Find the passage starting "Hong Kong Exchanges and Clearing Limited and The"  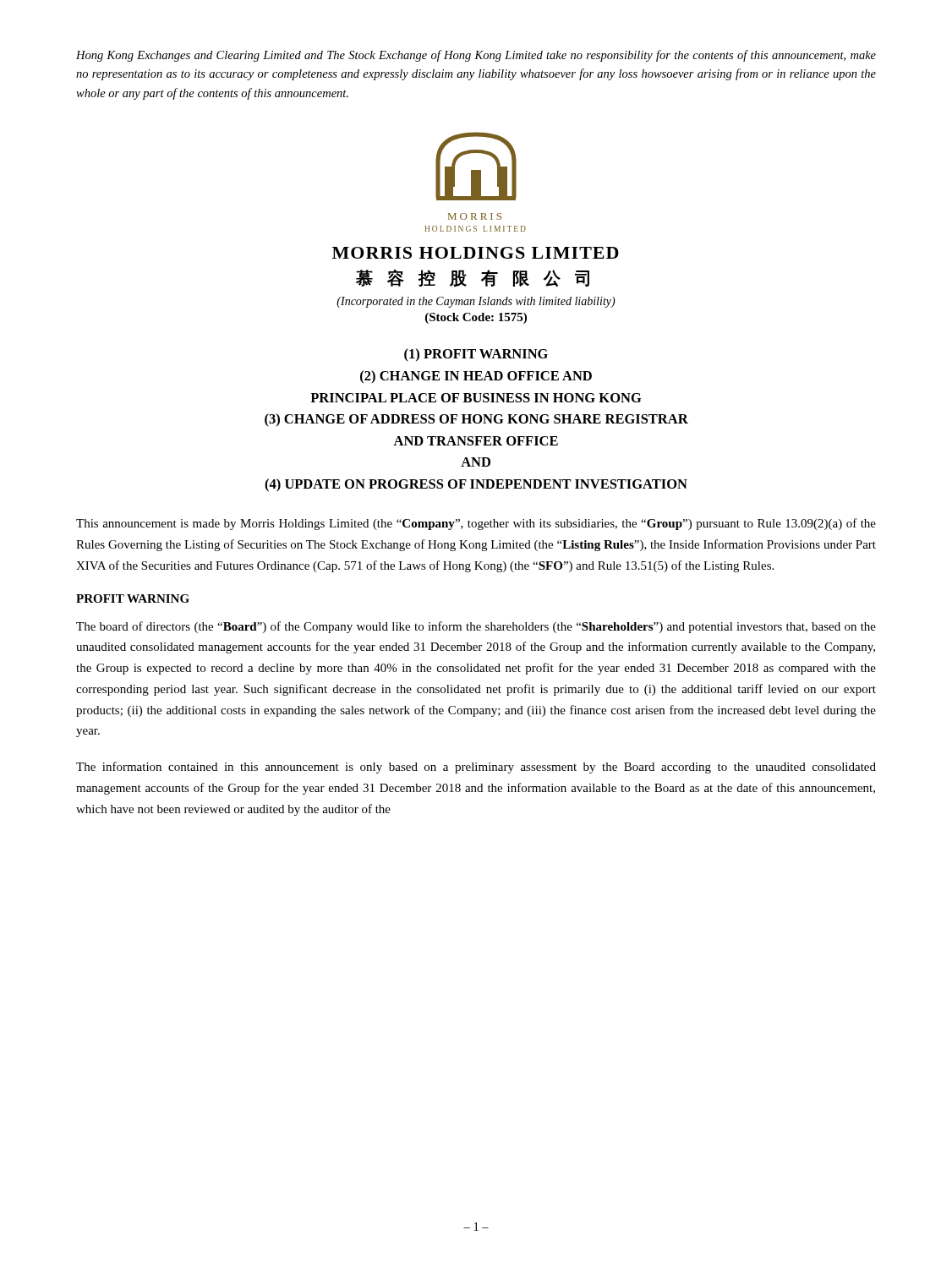tap(476, 74)
